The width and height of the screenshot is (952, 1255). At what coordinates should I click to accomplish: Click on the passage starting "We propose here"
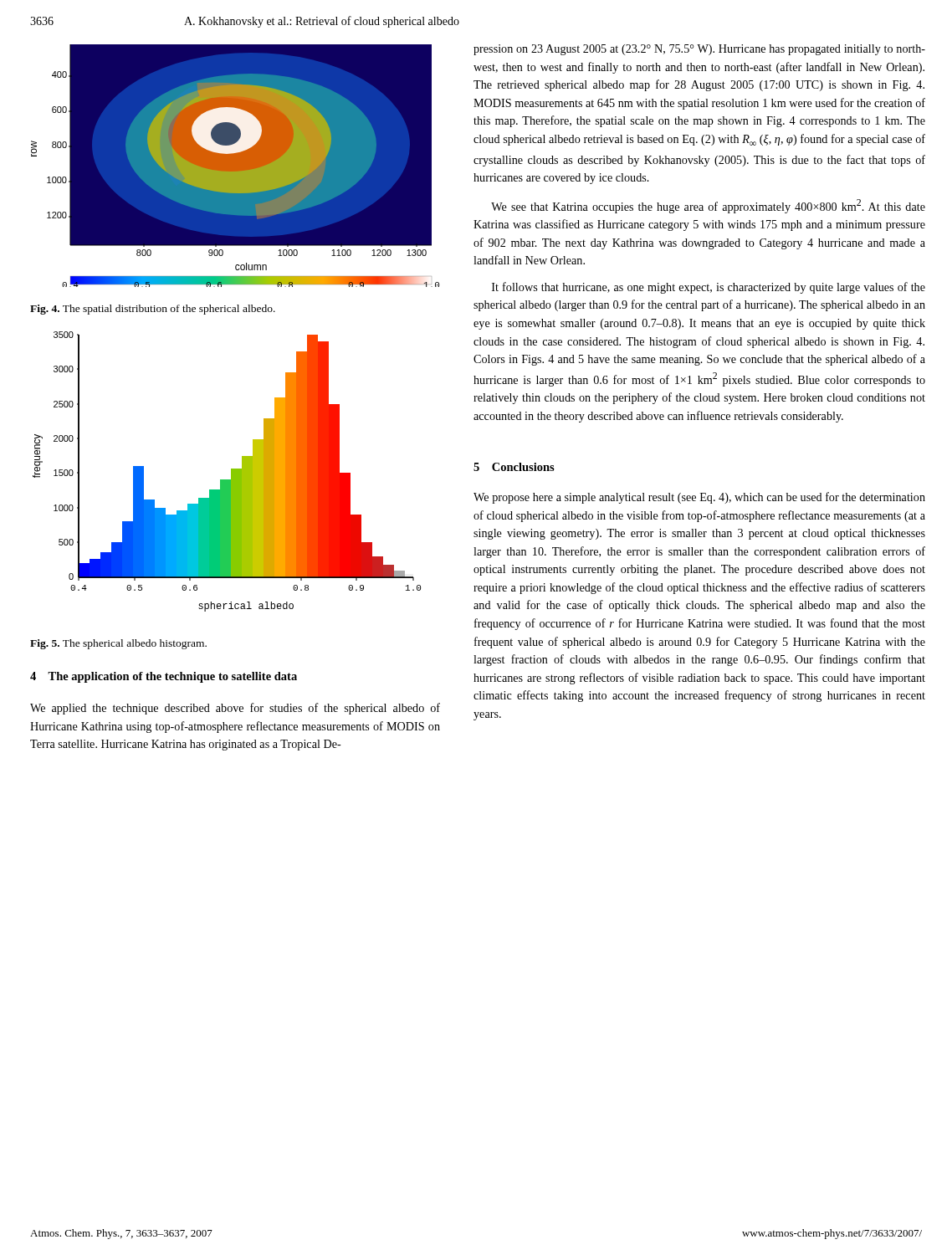click(x=699, y=606)
